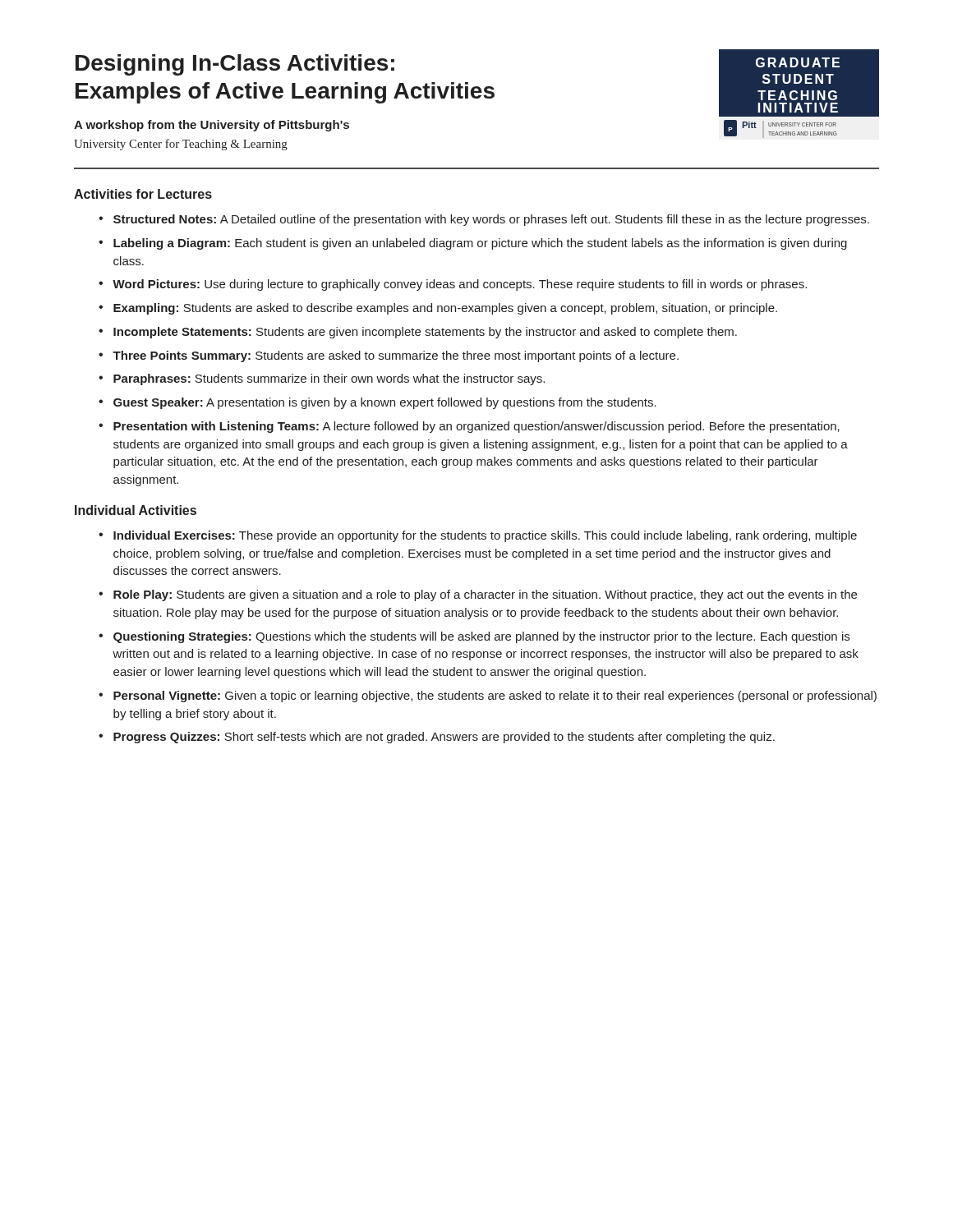This screenshot has height=1232, width=953.
Task: Select the list item that reads "• Presentation with Listening"
Action: pyautogui.click(x=489, y=453)
